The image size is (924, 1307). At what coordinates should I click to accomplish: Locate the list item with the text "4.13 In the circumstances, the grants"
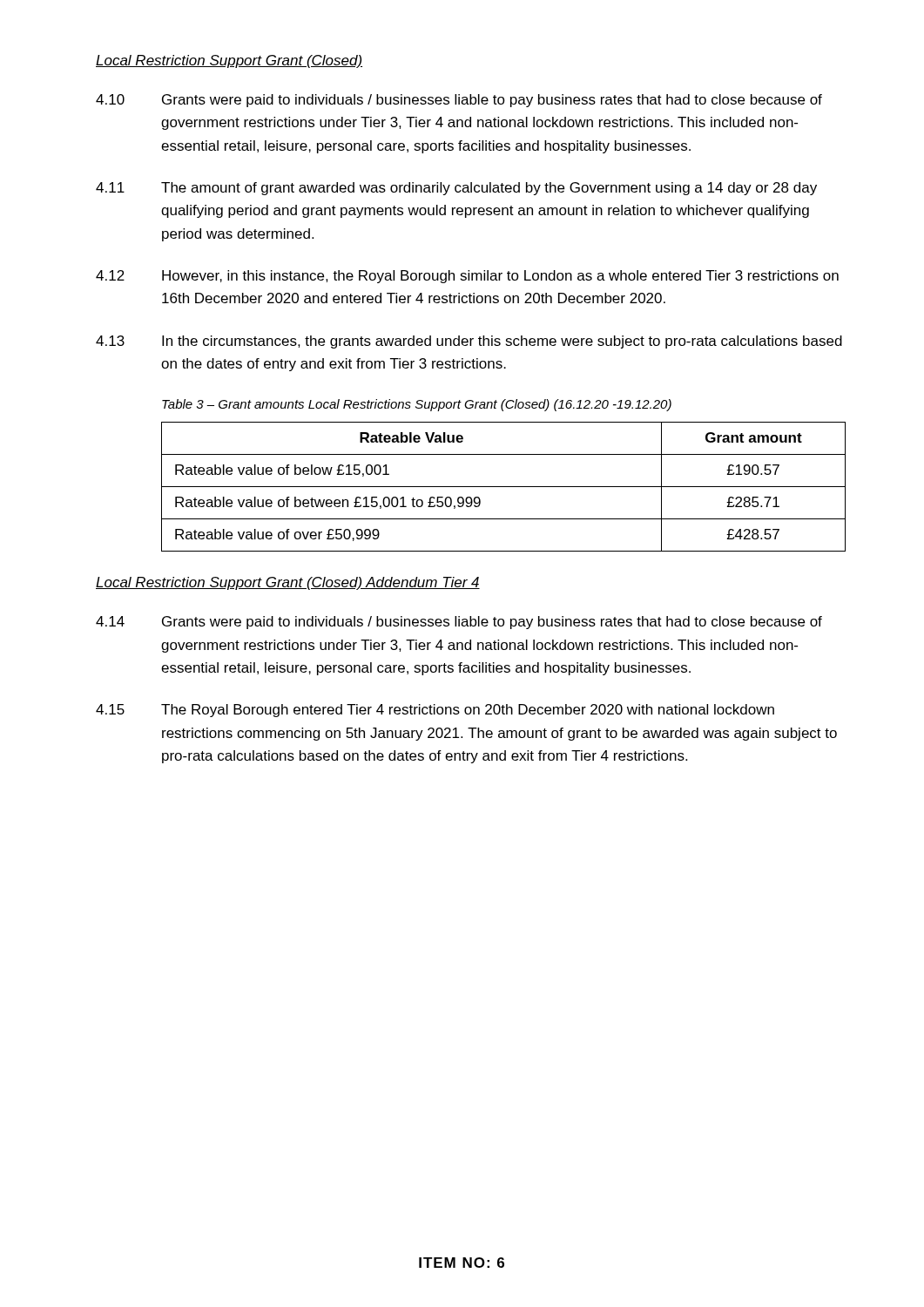point(471,353)
